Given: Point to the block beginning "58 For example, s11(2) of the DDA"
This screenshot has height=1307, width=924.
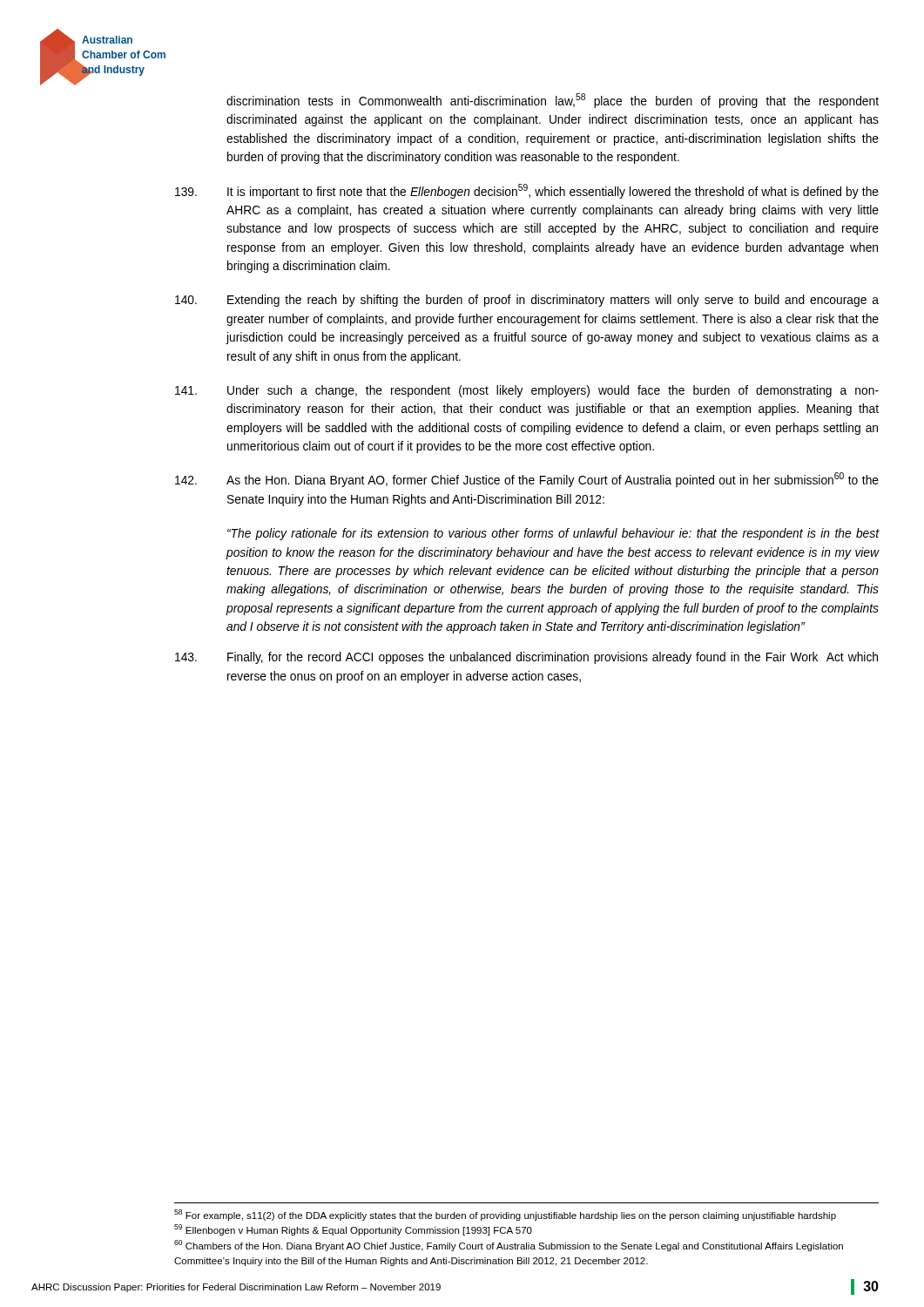Looking at the screenshot, I should click(x=505, y=1215).
